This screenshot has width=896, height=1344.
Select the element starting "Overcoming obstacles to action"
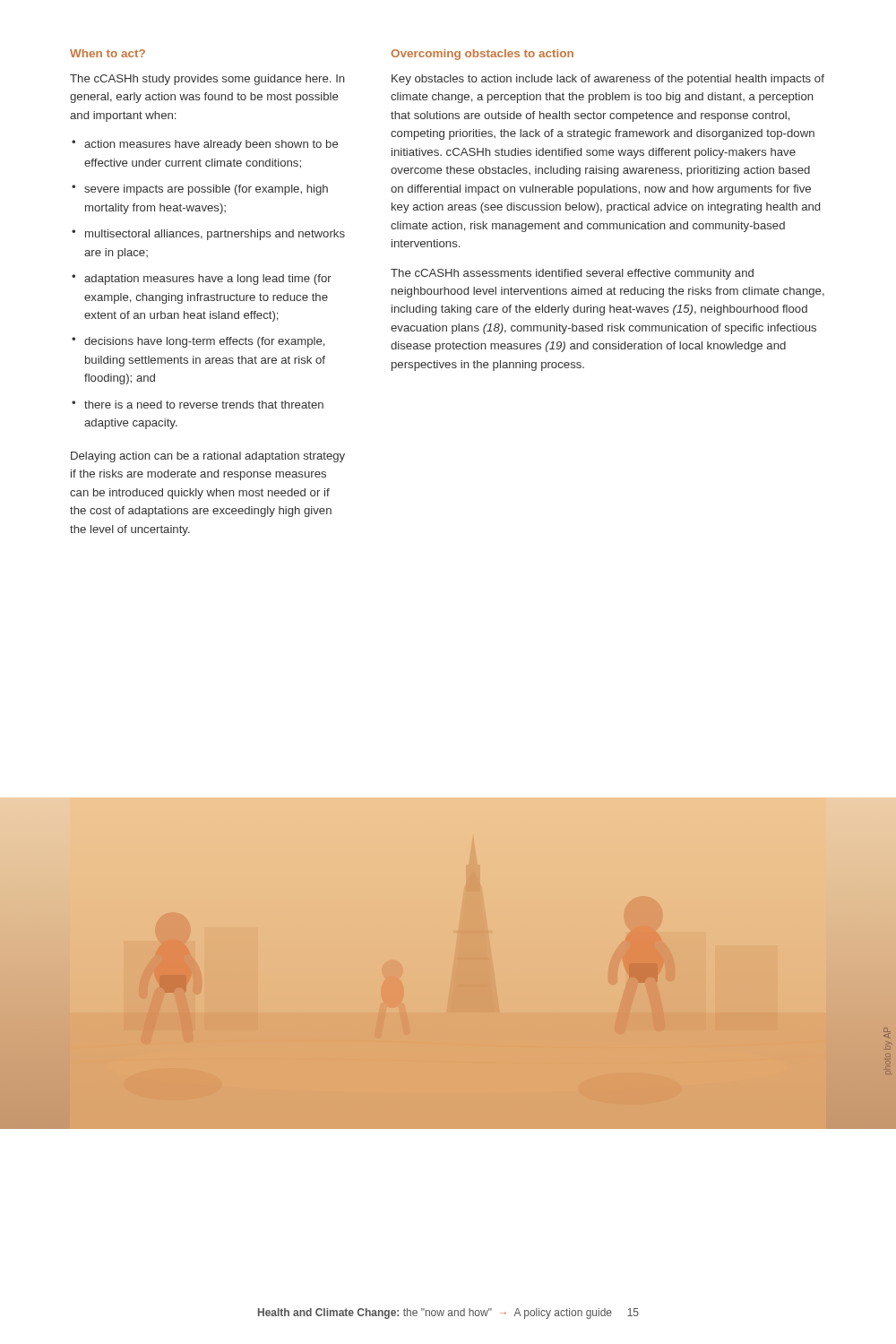pyautogui.click(x=482, y=53)
